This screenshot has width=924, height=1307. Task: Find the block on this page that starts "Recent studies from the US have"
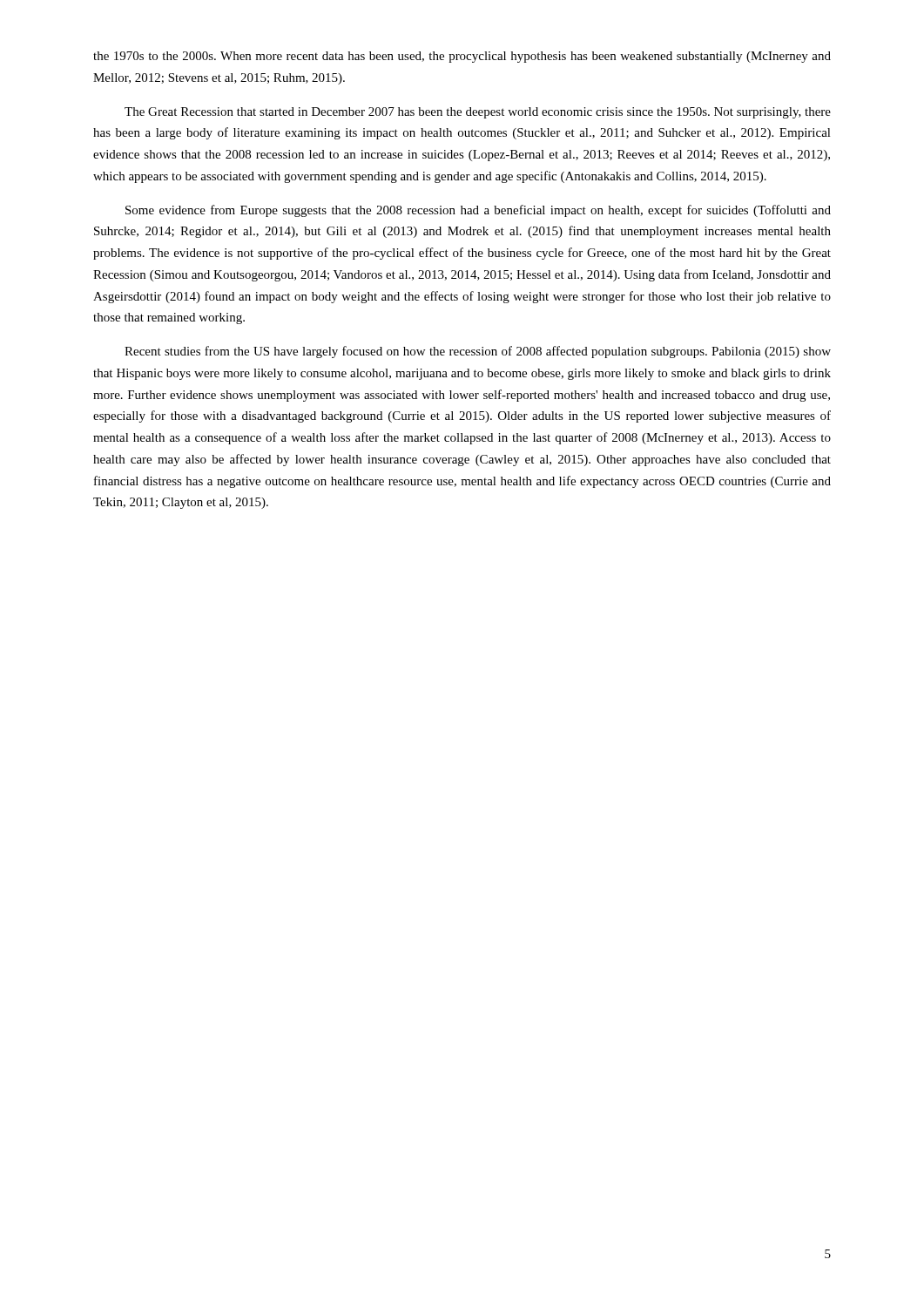(462, 427)
